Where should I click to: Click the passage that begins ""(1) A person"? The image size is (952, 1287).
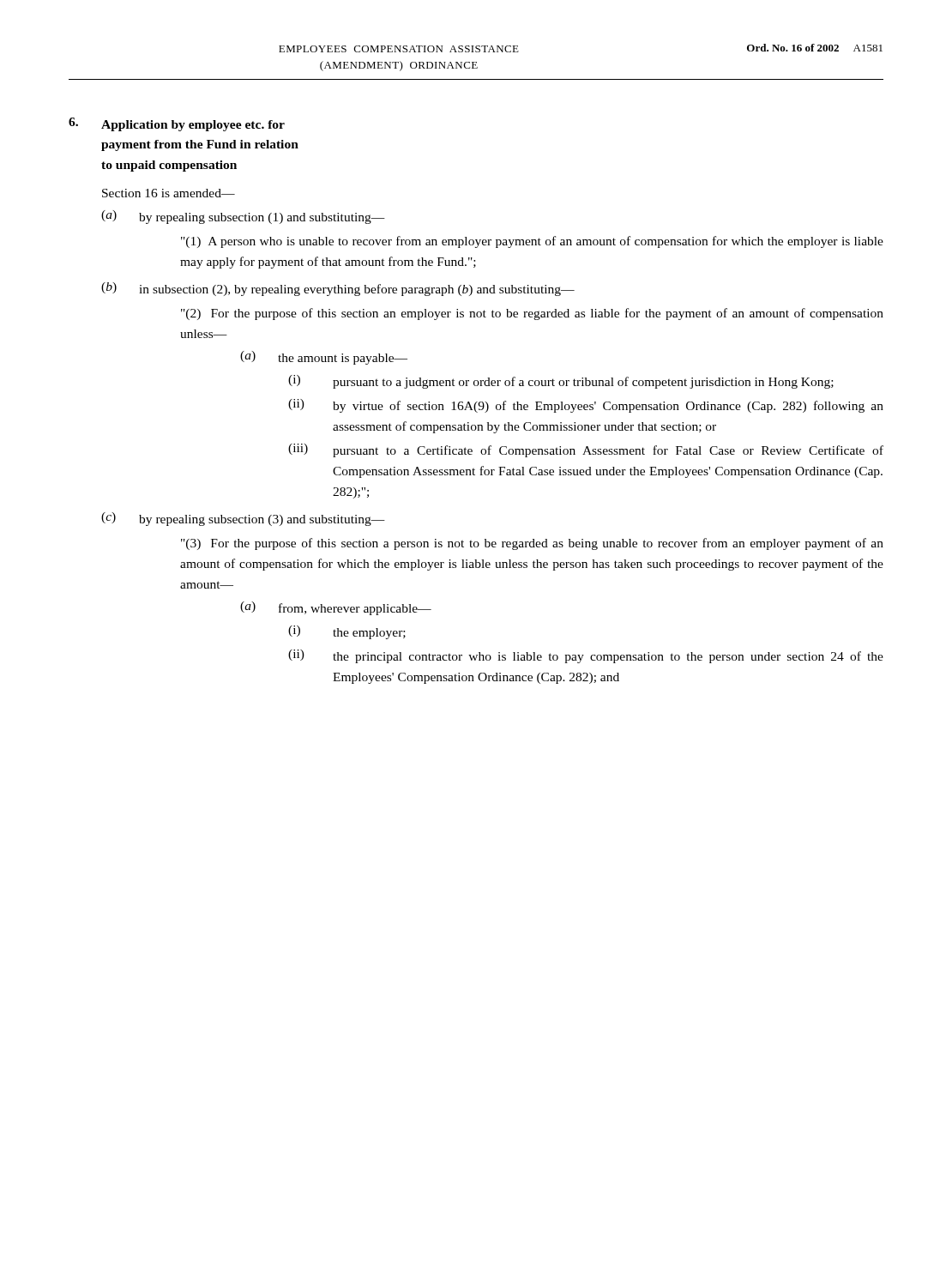532,251
